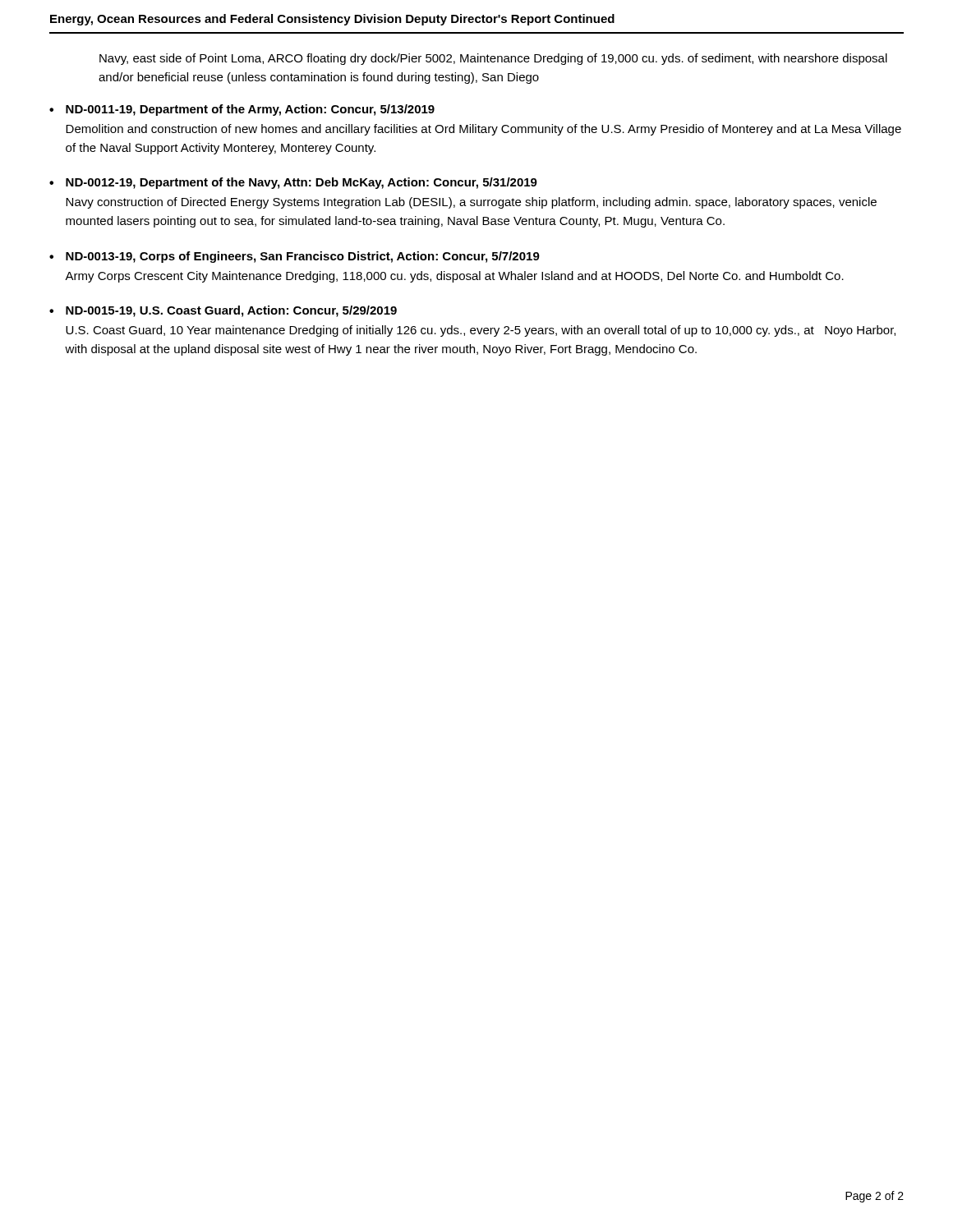Click the passage that begins "Navy, east side"

[x=493, y=67]
